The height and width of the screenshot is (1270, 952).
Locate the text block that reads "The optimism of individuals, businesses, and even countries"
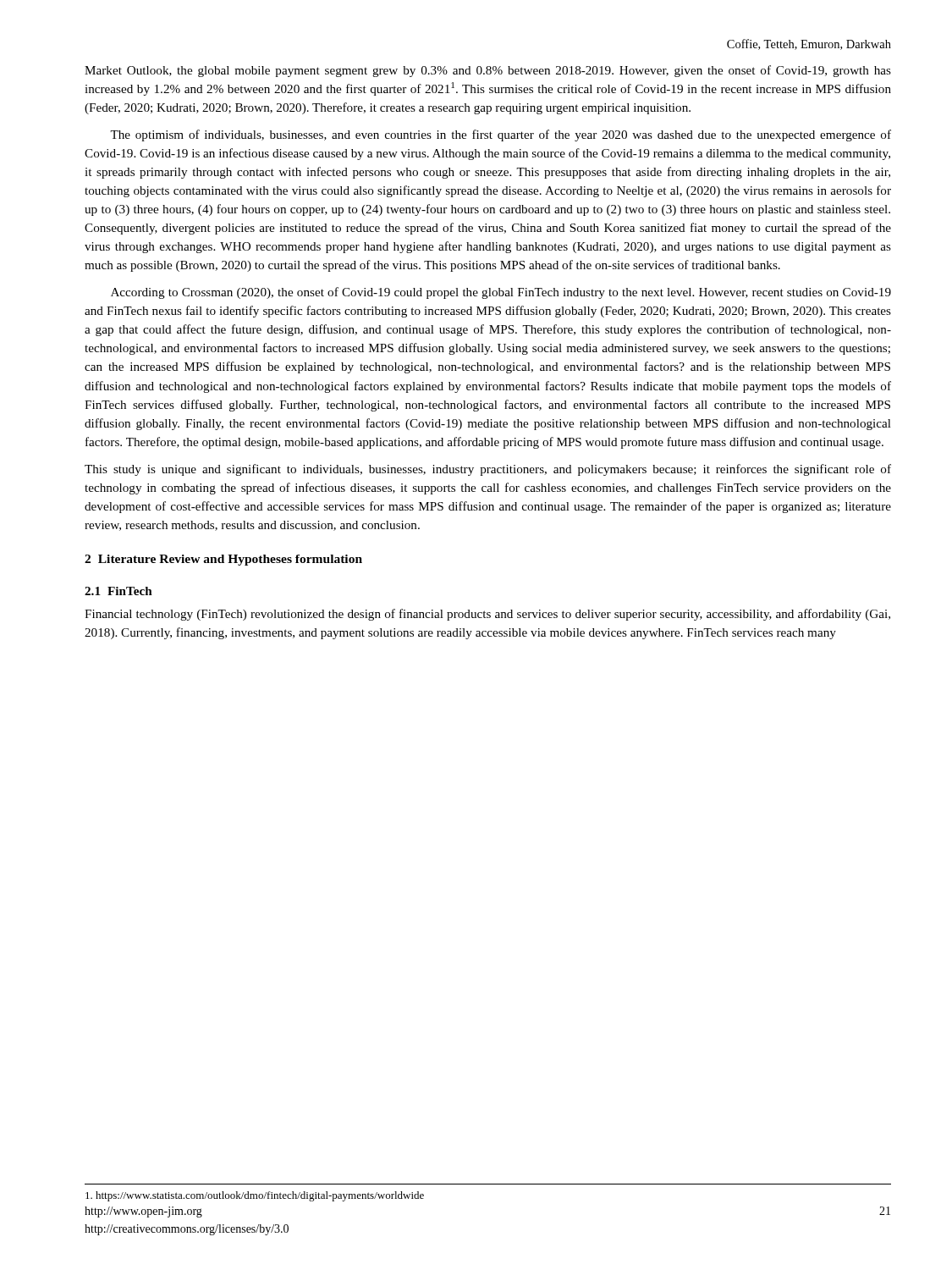pyautogui.click(x=488, y=200)
